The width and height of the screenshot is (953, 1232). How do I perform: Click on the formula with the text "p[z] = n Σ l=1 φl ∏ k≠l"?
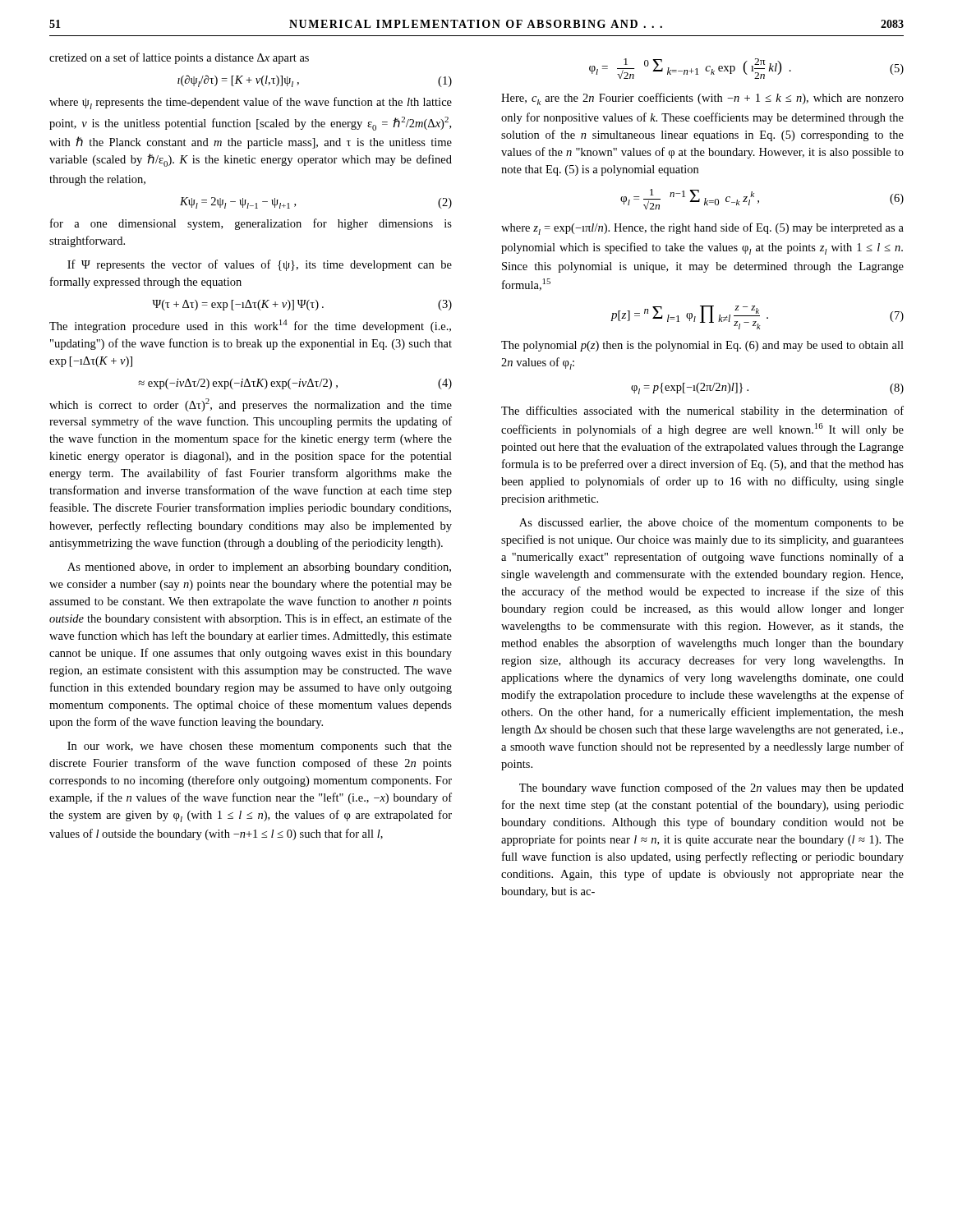click(702, 316)
